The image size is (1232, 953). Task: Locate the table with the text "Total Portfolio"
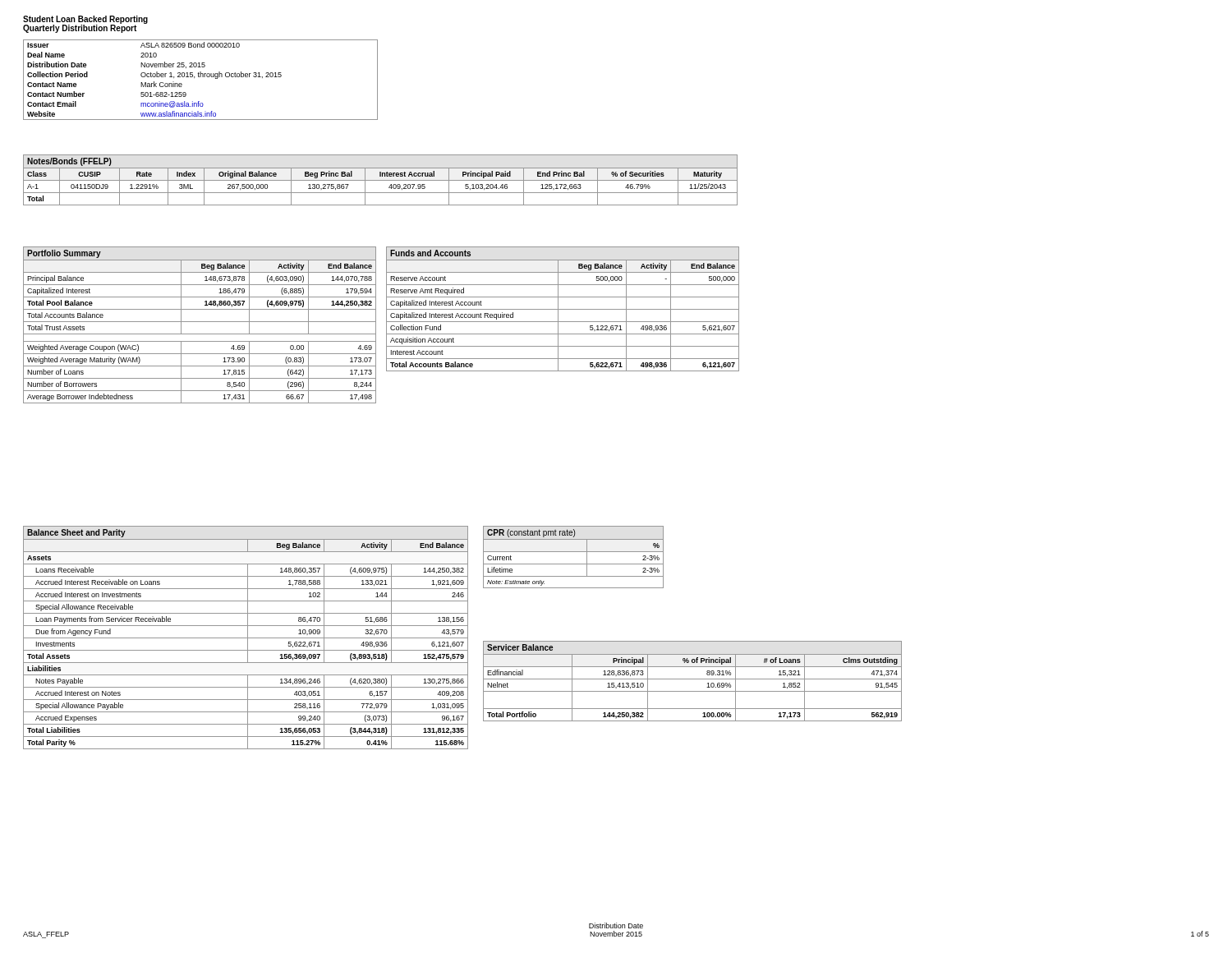[692, 688]
